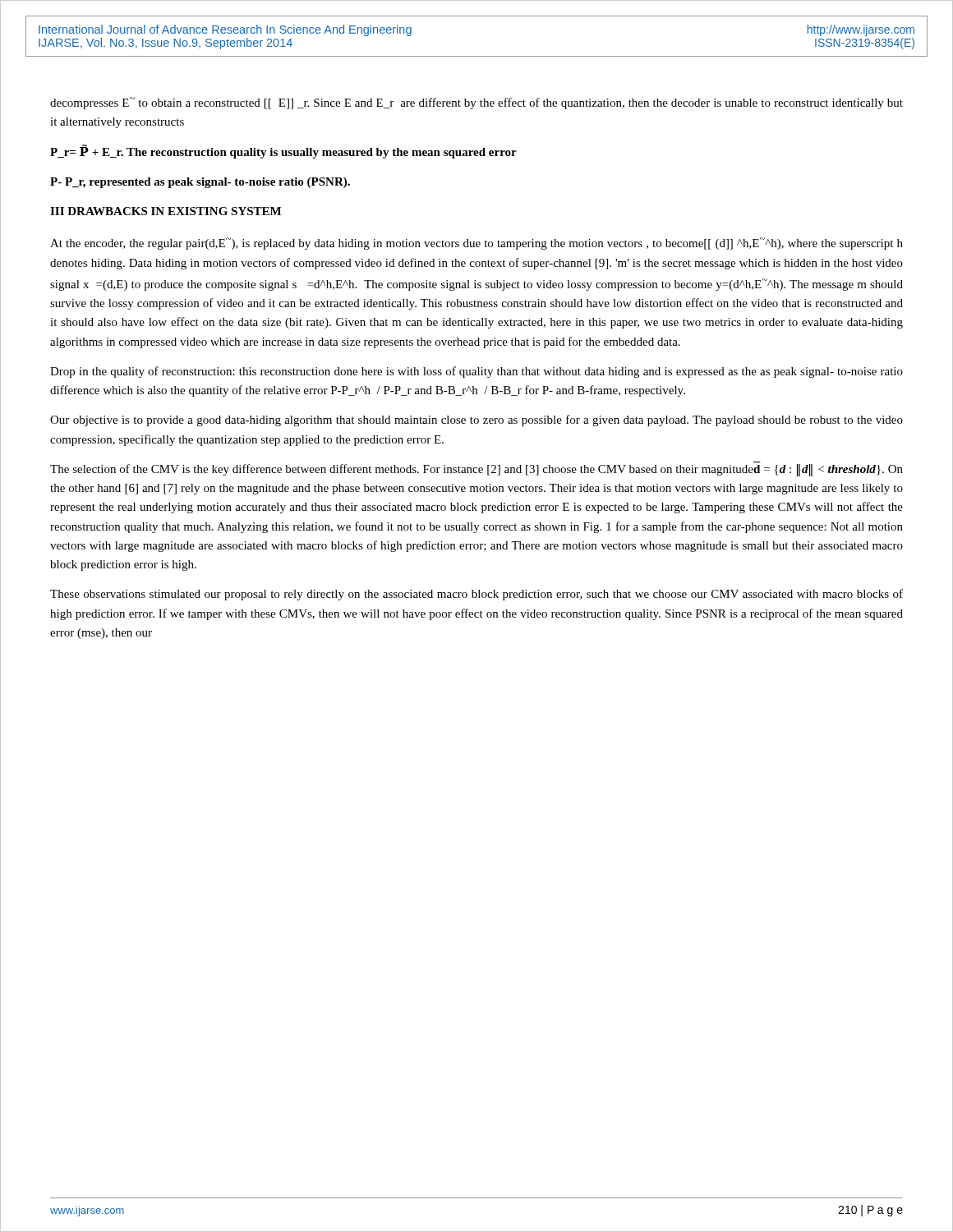953x1232 pixels.
Task: Point to the text starting "These observations stimulated our proposal to"
Action: 476,614
